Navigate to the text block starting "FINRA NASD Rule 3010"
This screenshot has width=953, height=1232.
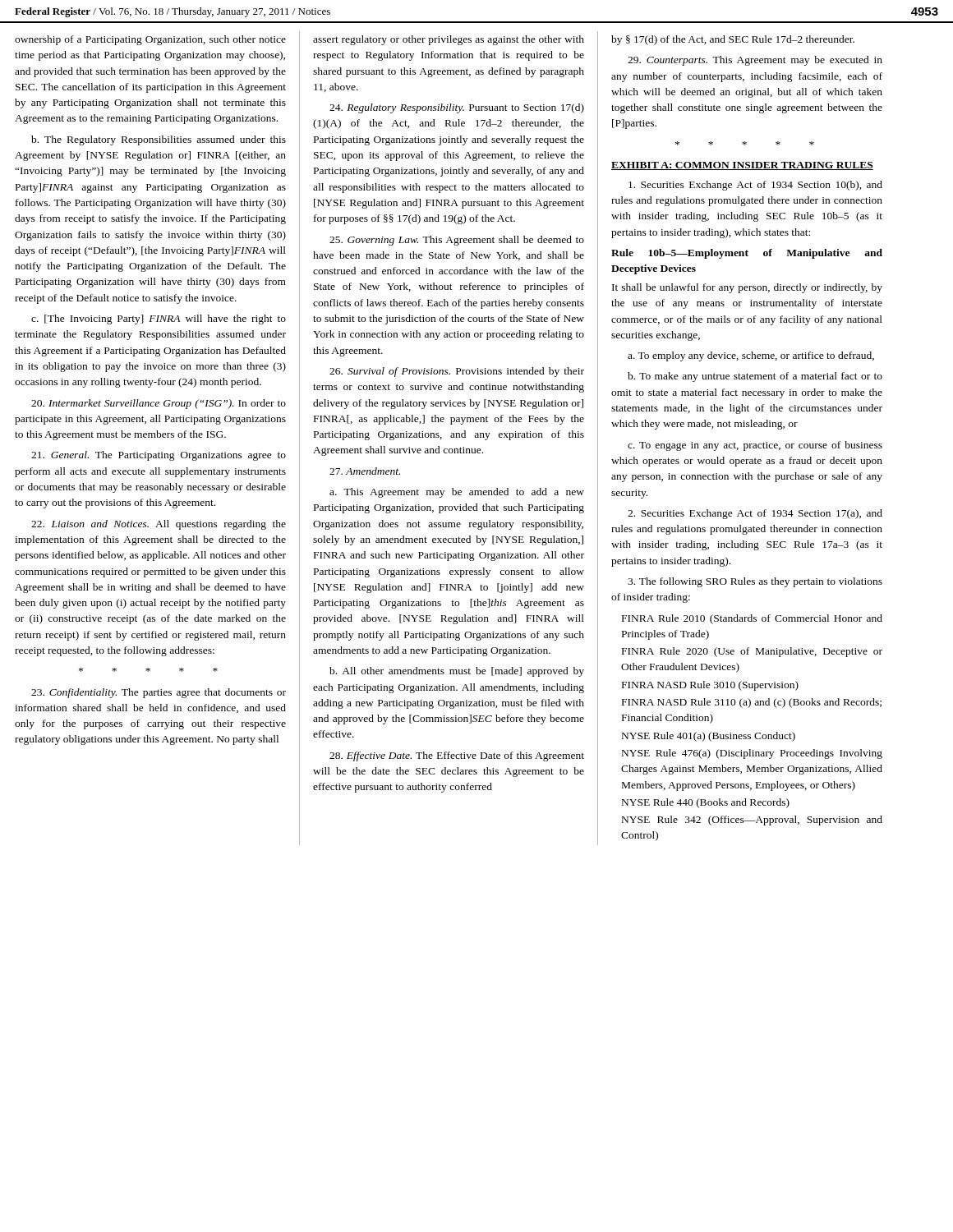click(710, 684)
